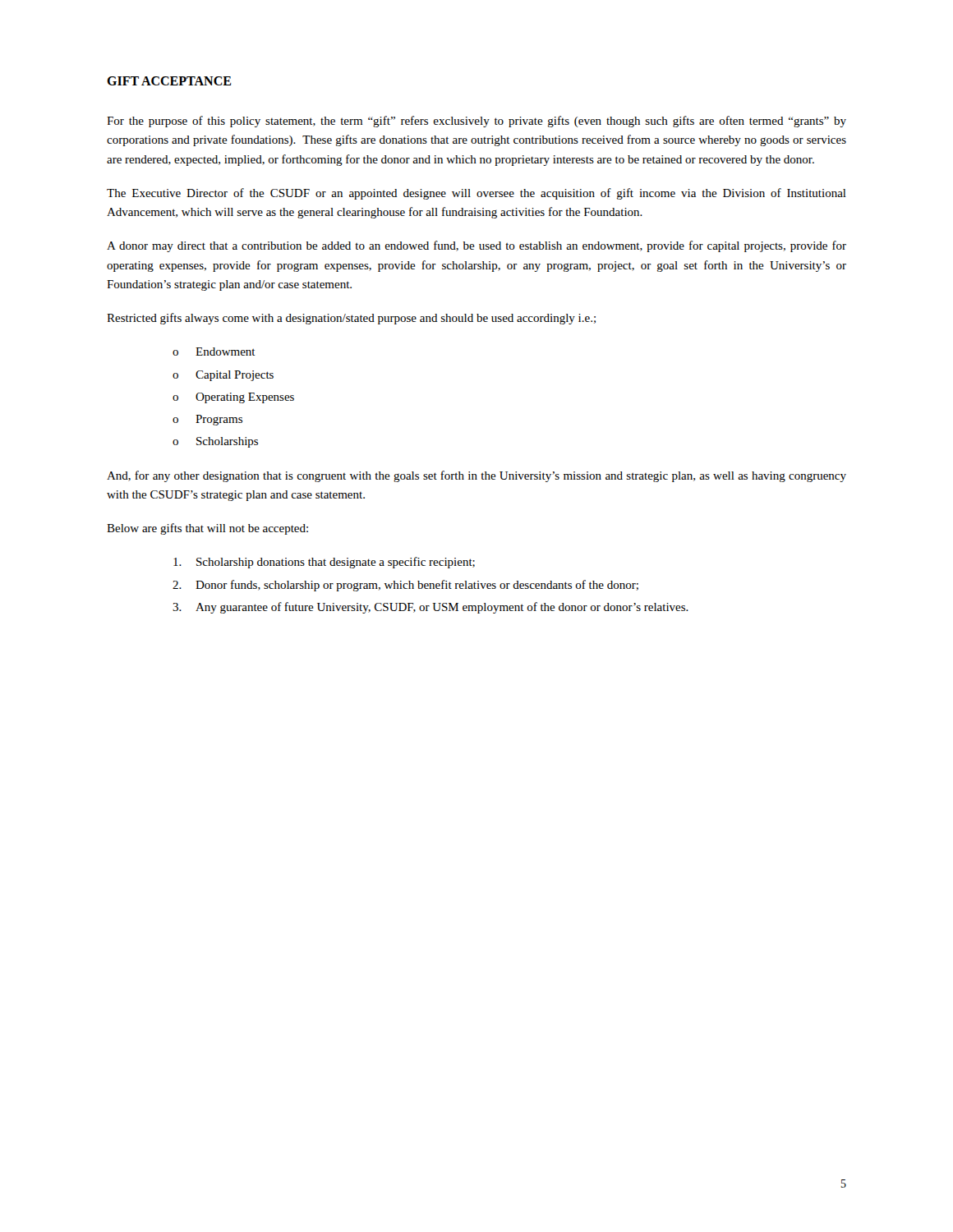Viewport: 953px width, 1232px height.
Task: Locate the element starting "A donor may direct"
Action: pos(476,265)
